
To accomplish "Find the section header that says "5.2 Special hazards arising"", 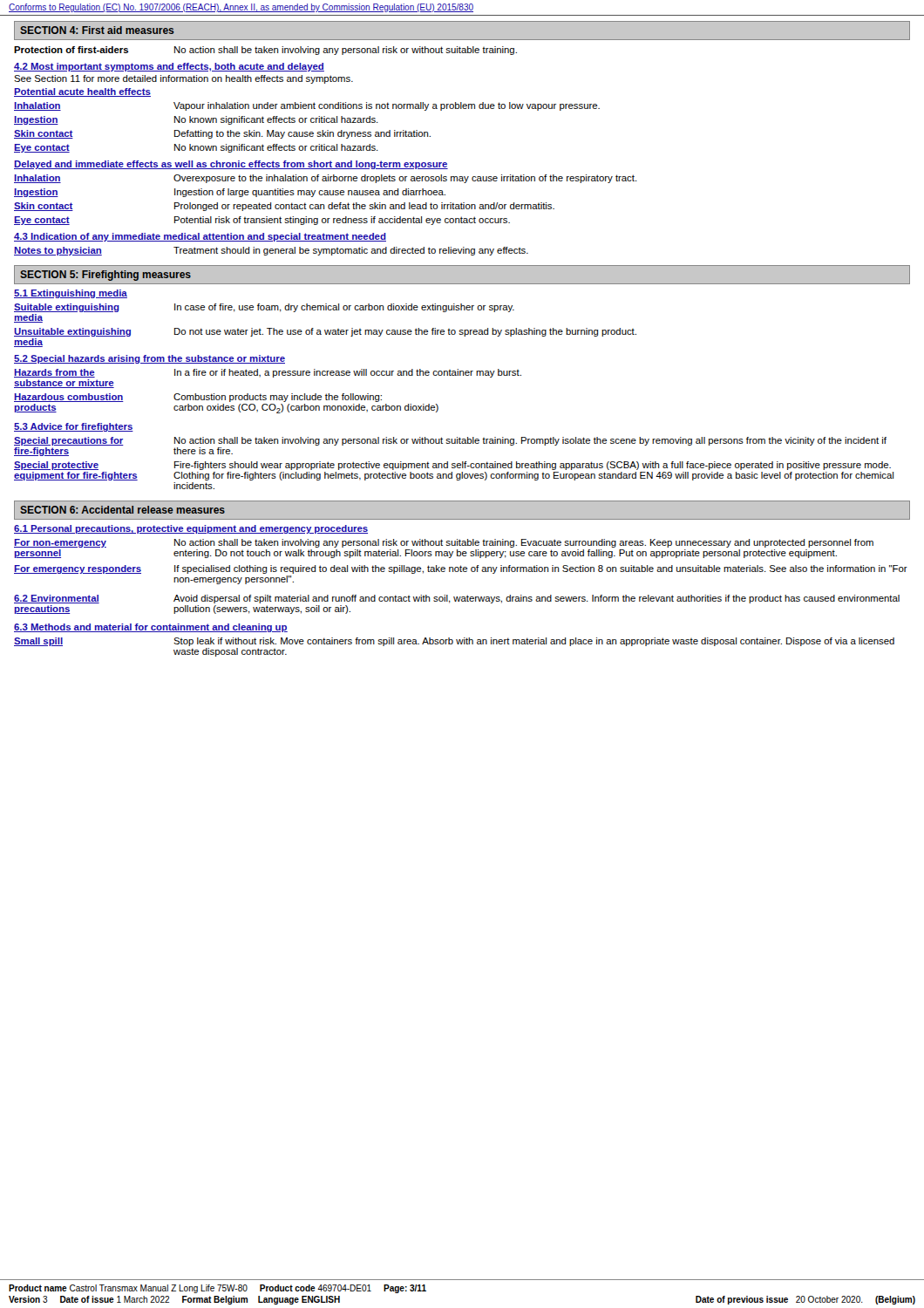I will pos(150,358).
